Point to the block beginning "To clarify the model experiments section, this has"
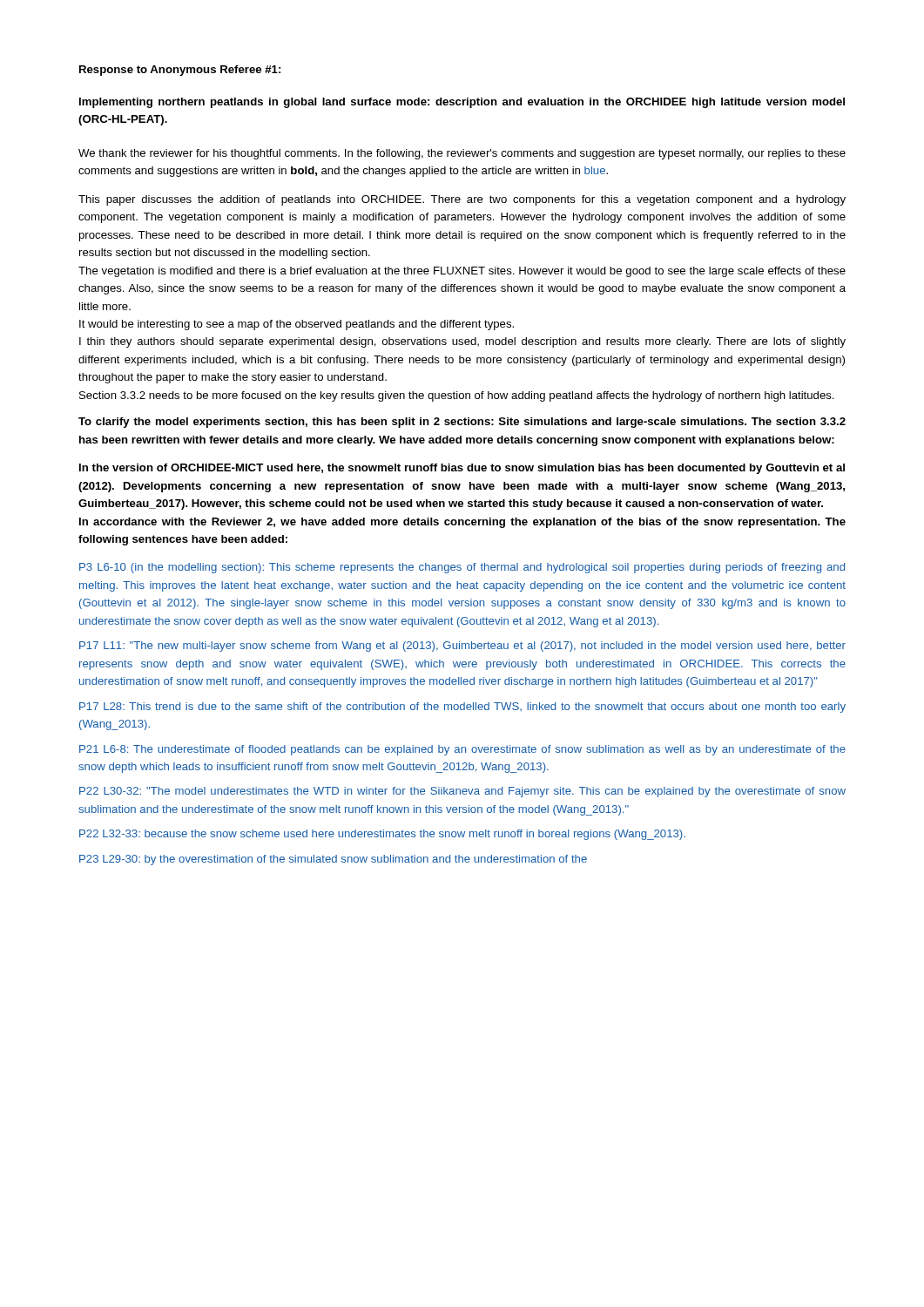This screenshot has height=1307, width=924. point(462,430)
